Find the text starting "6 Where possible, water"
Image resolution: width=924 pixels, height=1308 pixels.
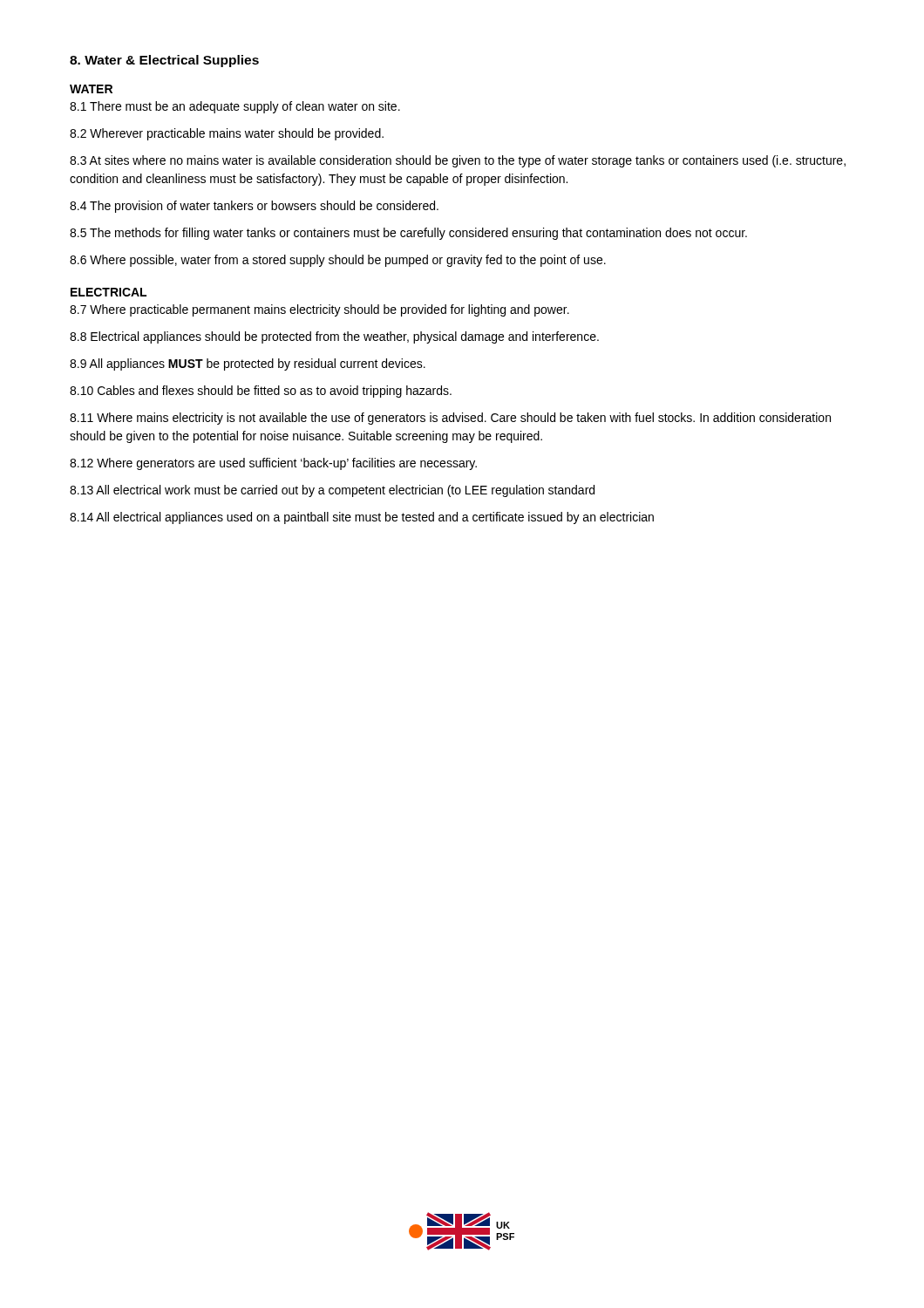[338, 260]
